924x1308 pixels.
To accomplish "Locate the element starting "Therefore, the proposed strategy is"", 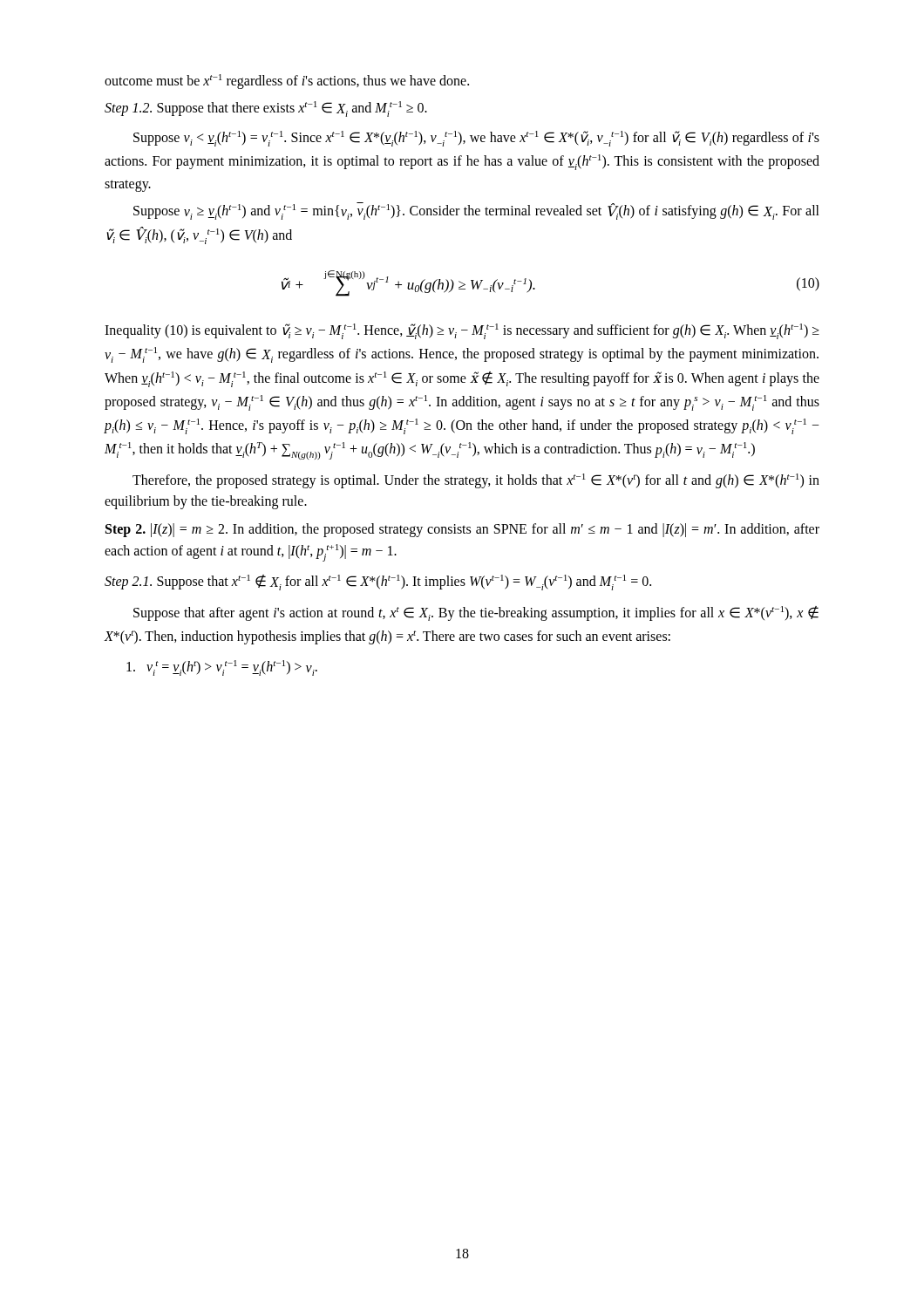I will [x=462, y=490].
